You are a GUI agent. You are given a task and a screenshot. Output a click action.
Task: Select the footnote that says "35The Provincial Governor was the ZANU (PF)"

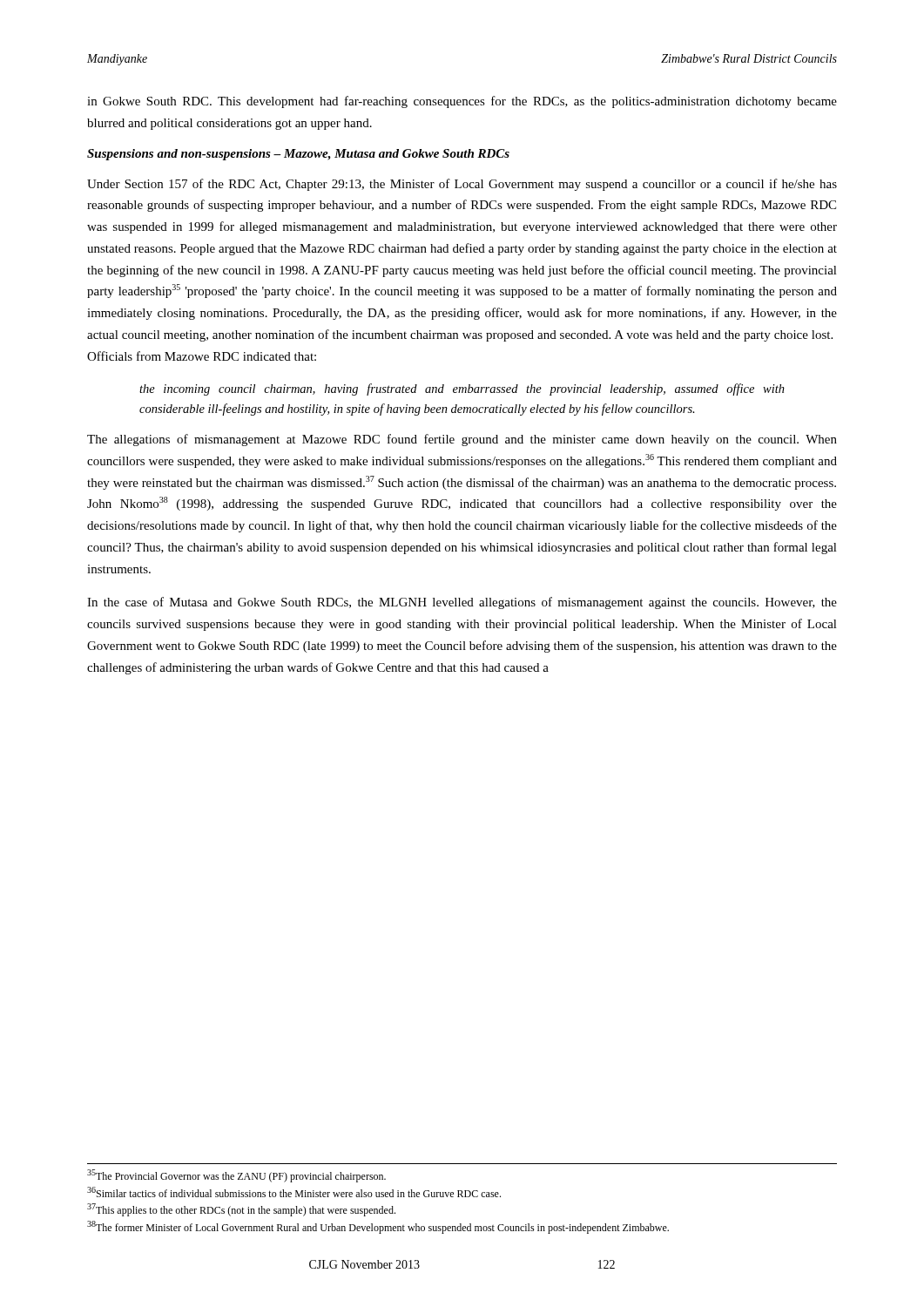pyautogui.click(x=237, y=1176)
